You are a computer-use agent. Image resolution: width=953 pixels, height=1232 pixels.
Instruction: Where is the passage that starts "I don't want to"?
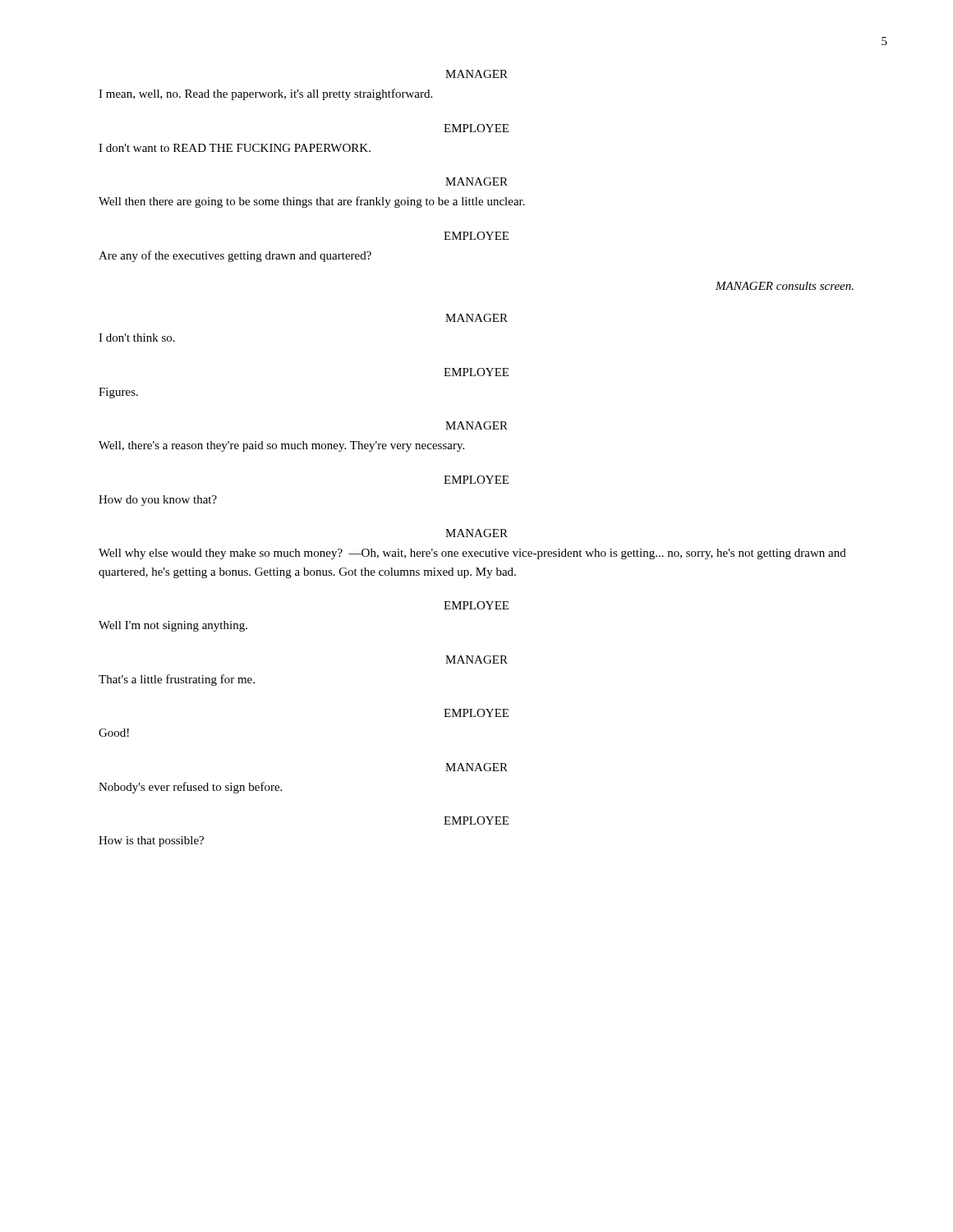pyautogui.click(x=235, y=147)
